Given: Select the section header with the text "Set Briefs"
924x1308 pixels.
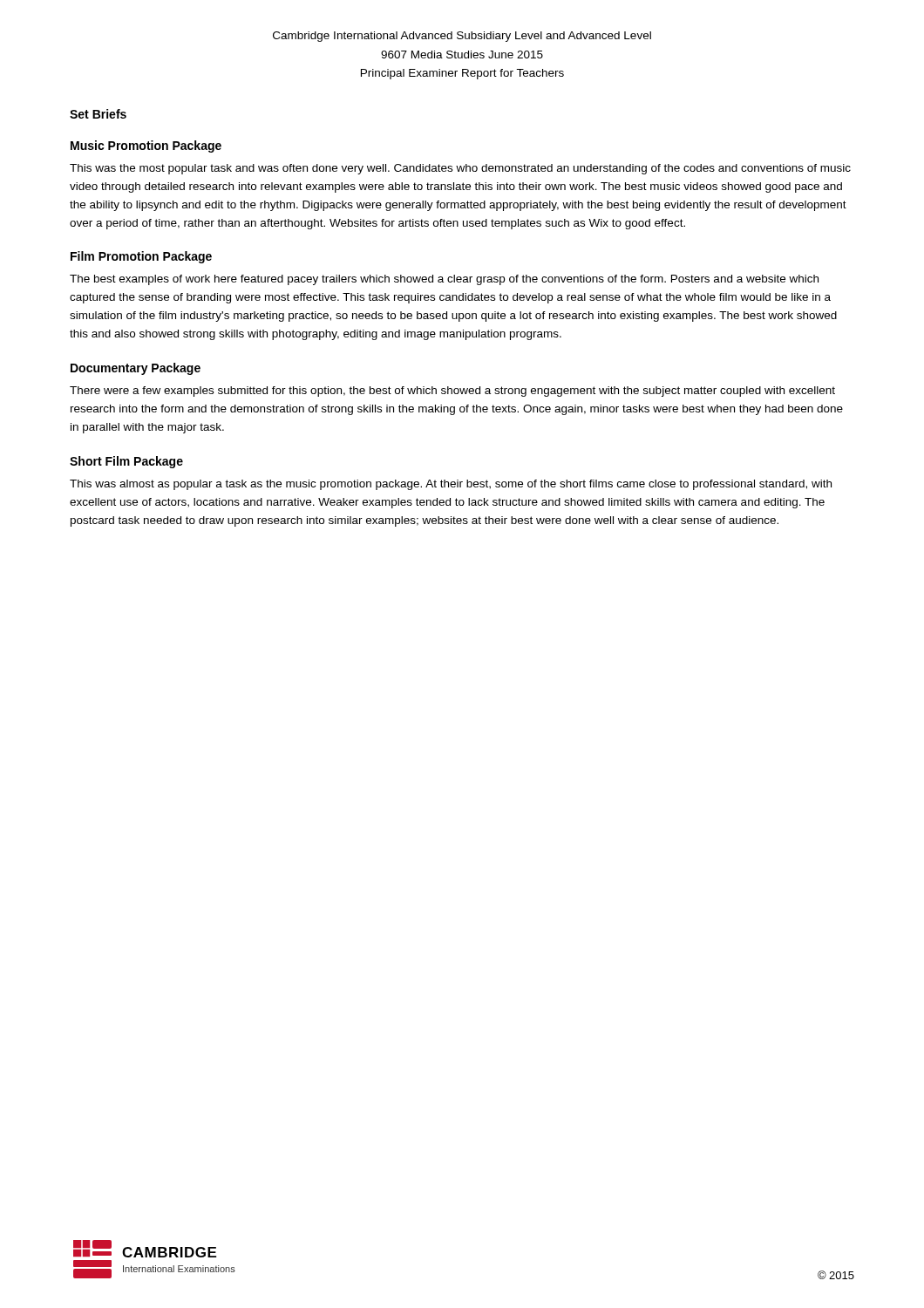Looking at the screenshot, I should click(98, 114).
